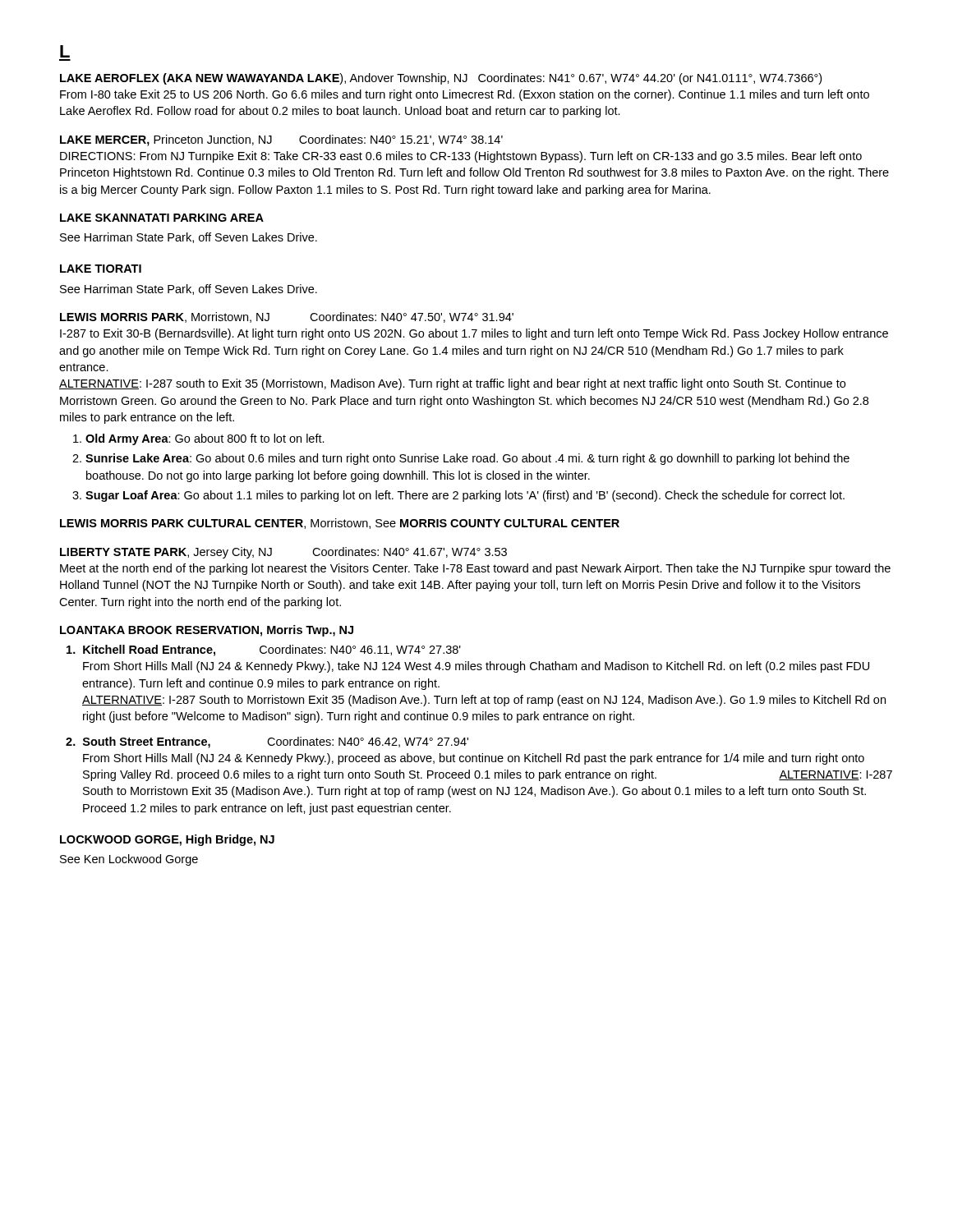Find the text block that reads "LAKE AEROFLEX (AKA NEW WAWAYANDA LAKE),"

[x=464, y=95]
